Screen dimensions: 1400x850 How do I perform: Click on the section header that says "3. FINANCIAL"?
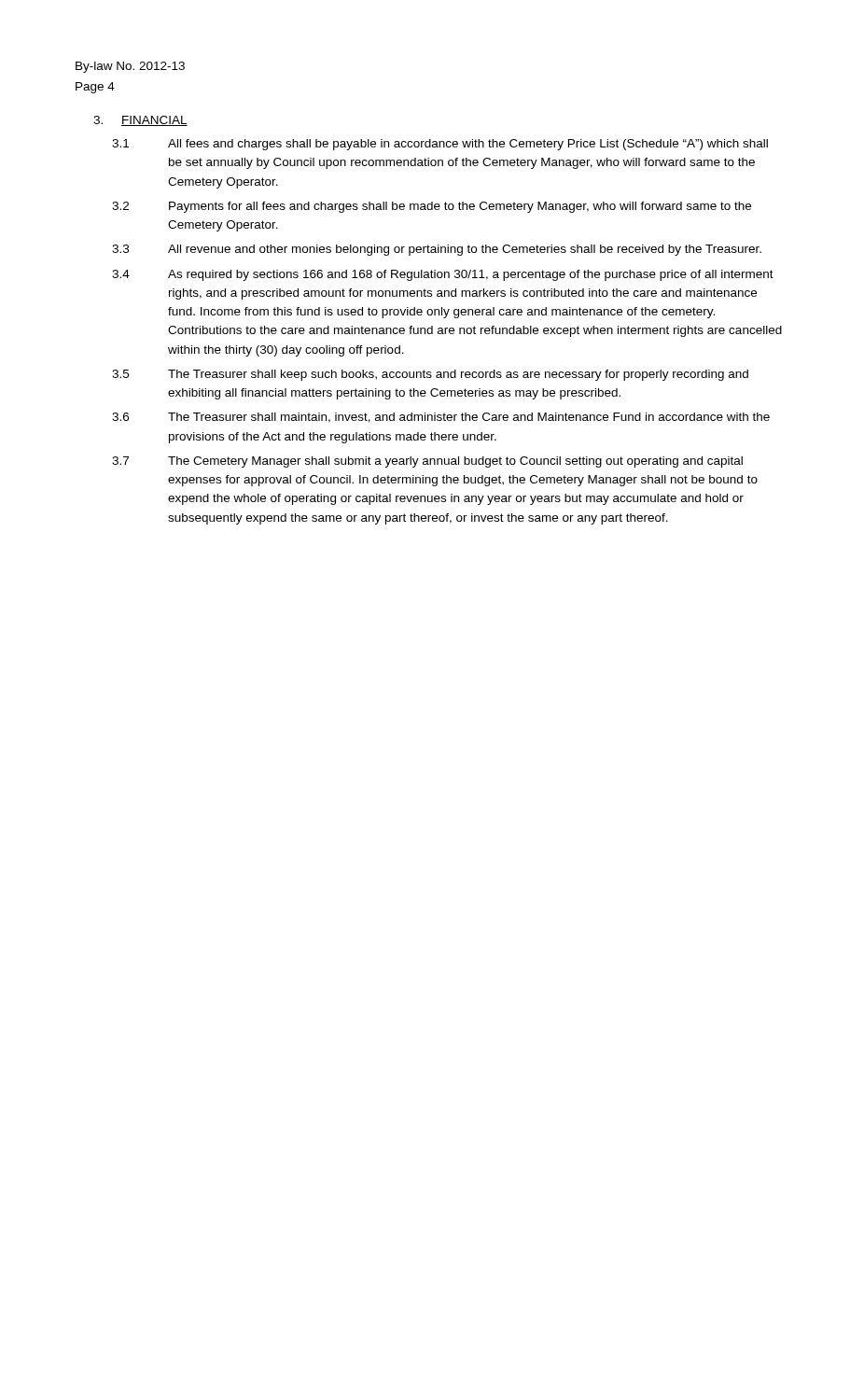point(140,120)
